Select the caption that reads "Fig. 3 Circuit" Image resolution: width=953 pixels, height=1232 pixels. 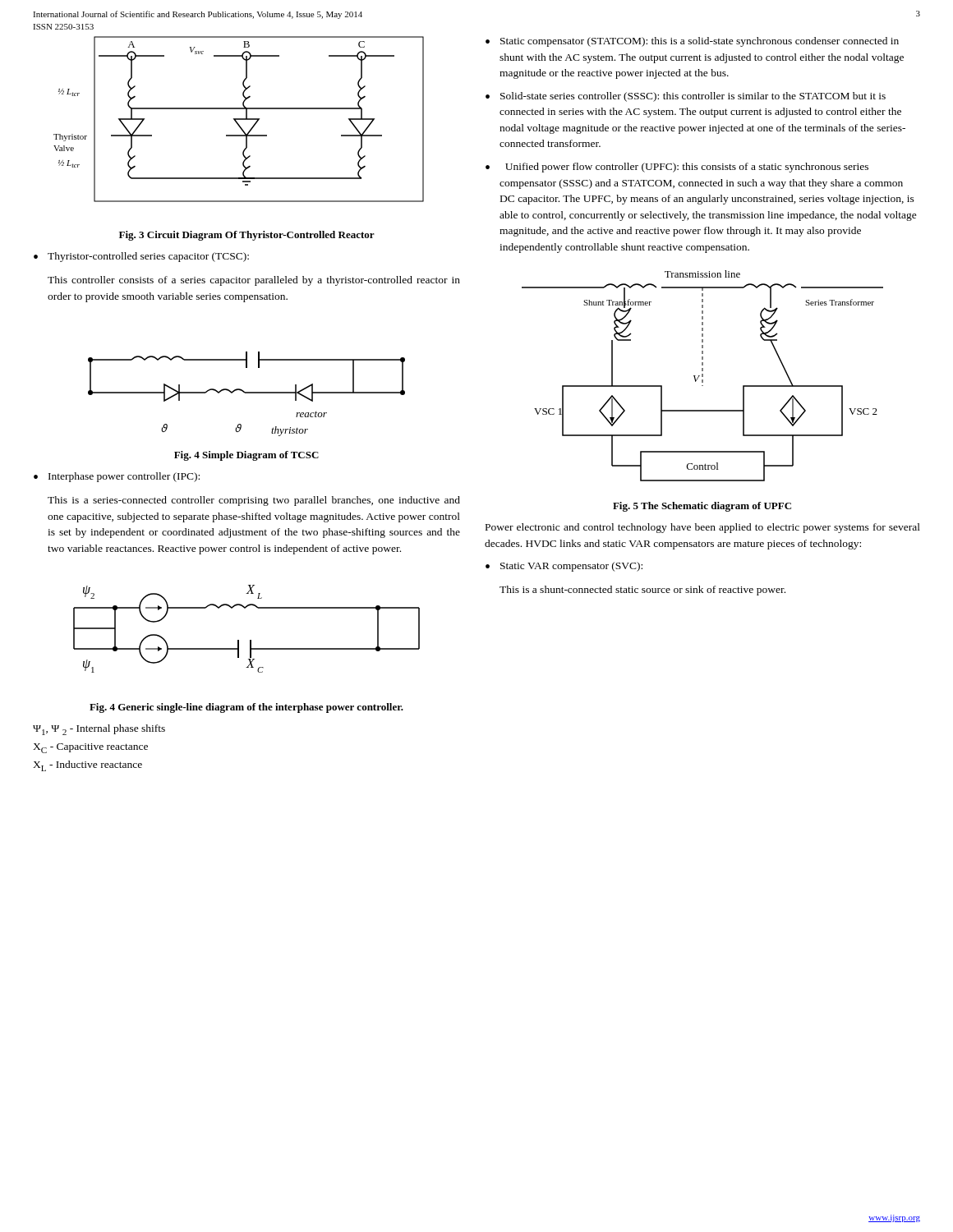[x=246, y=234]
